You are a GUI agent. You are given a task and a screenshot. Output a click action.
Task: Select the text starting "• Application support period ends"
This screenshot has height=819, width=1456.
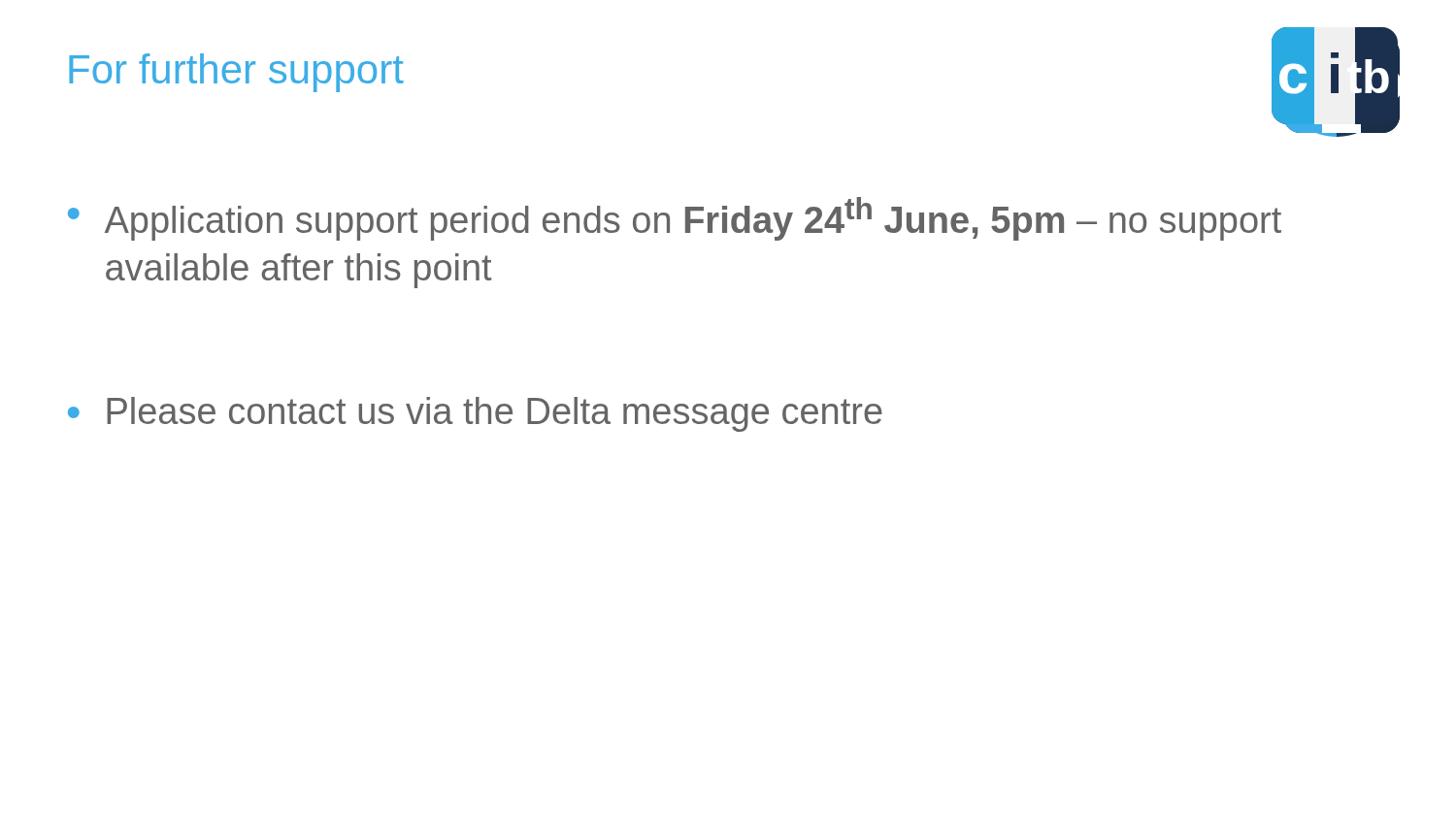click(x=703, y=241)
